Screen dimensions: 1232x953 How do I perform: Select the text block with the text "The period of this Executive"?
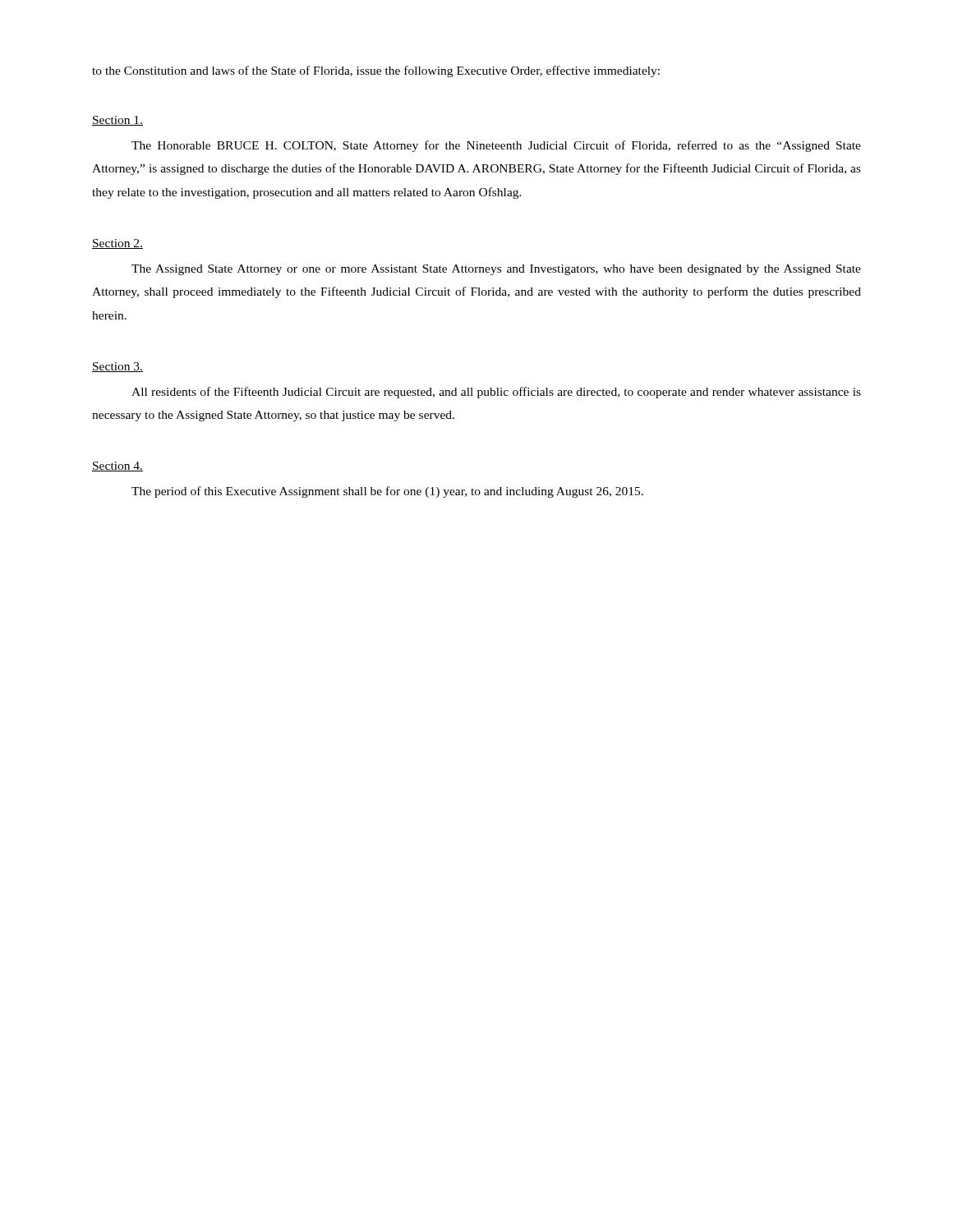[x=476, y=492]
